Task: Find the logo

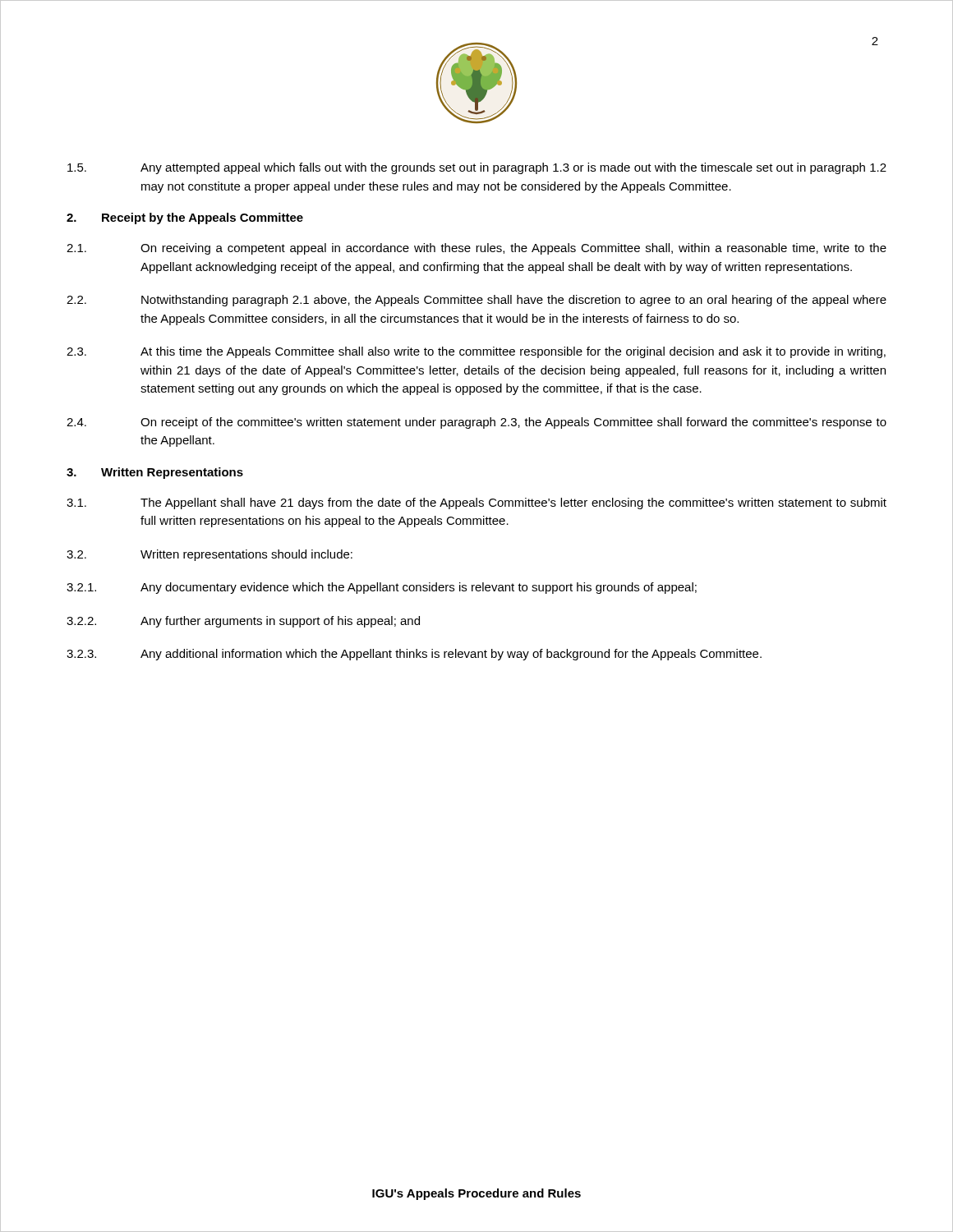Action: point(476,90)
